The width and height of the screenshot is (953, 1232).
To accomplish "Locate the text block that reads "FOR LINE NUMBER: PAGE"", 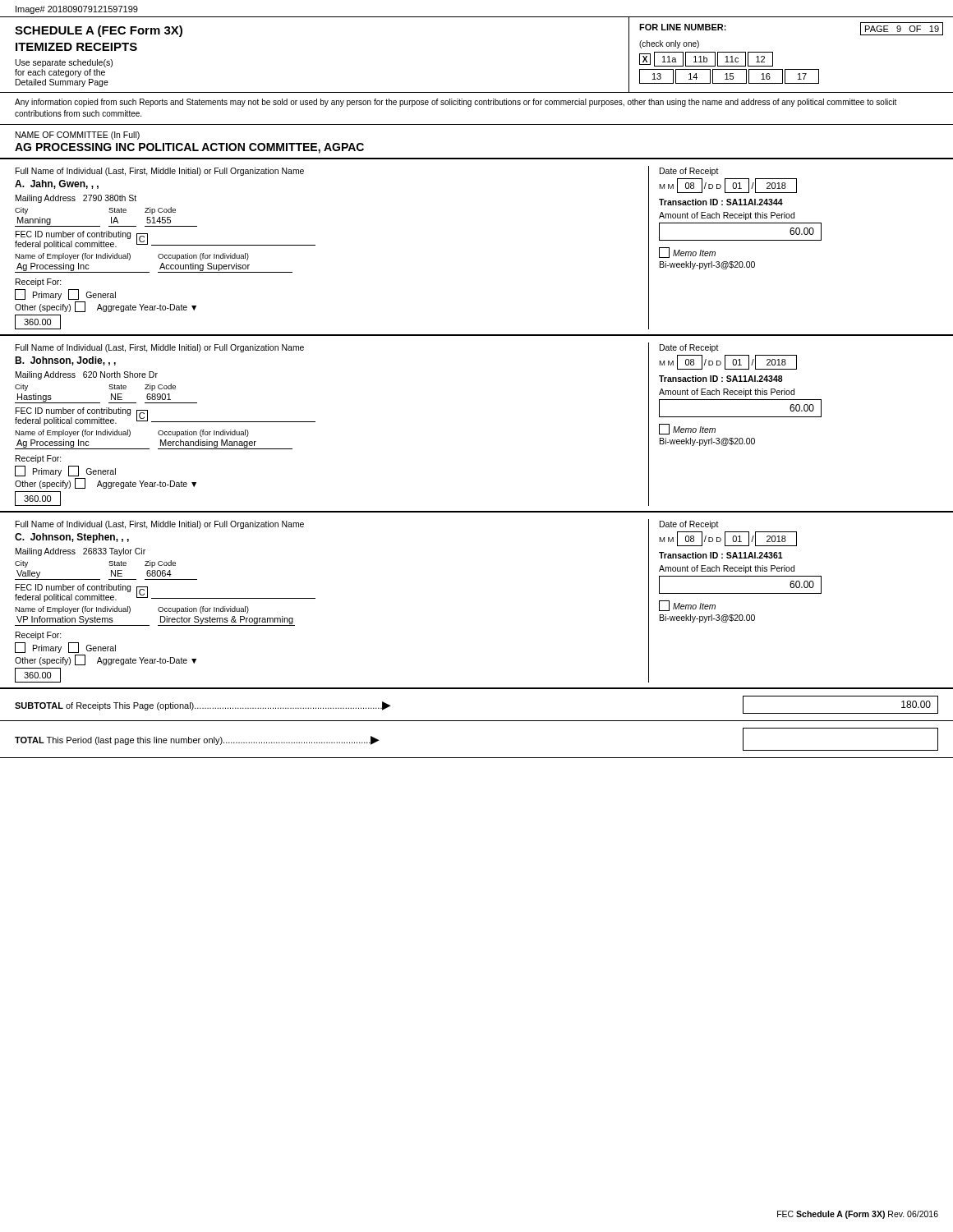I will coord(687,28).
